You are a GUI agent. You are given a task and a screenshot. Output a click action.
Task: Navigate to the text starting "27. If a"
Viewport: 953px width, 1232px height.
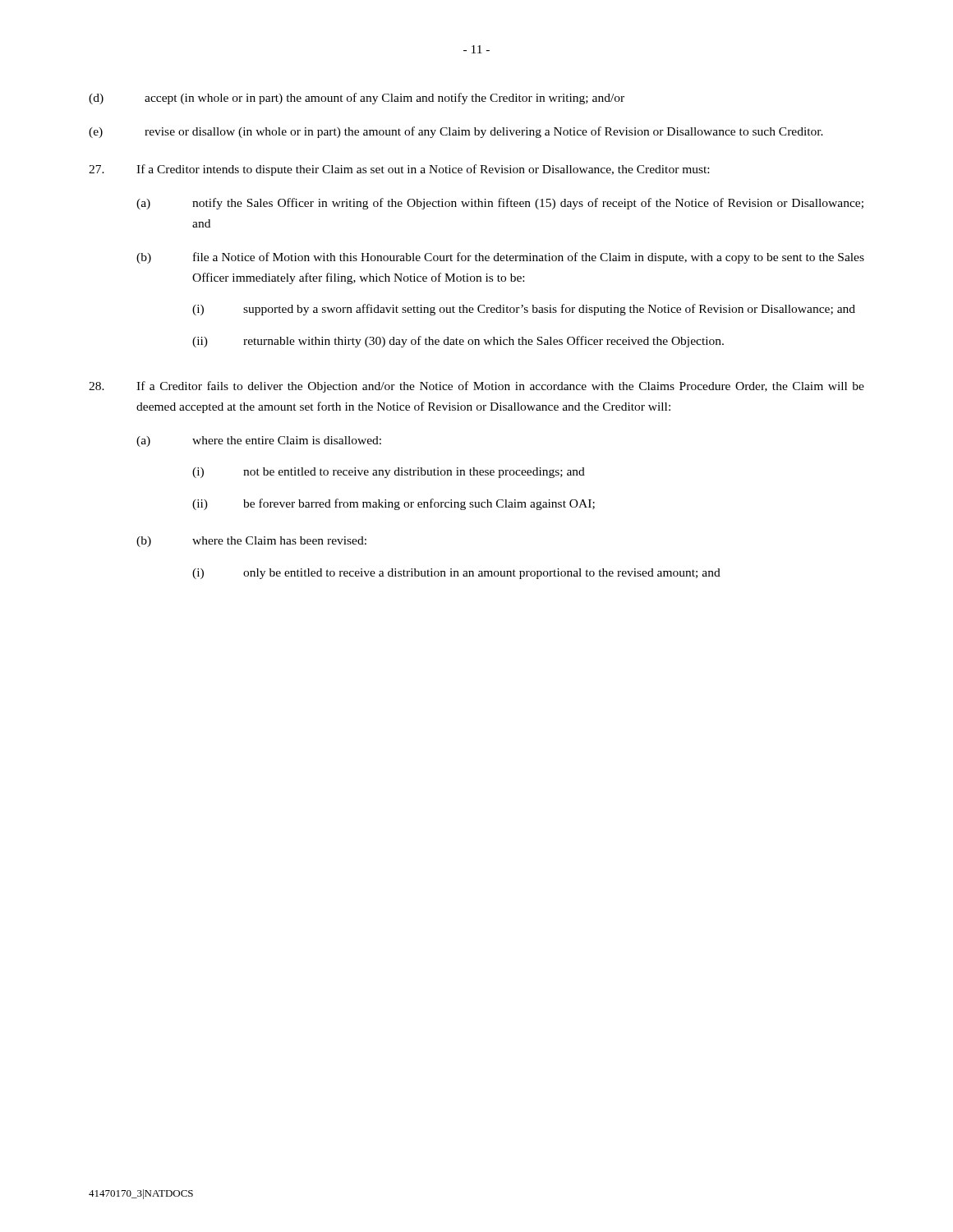pos(476,259)
